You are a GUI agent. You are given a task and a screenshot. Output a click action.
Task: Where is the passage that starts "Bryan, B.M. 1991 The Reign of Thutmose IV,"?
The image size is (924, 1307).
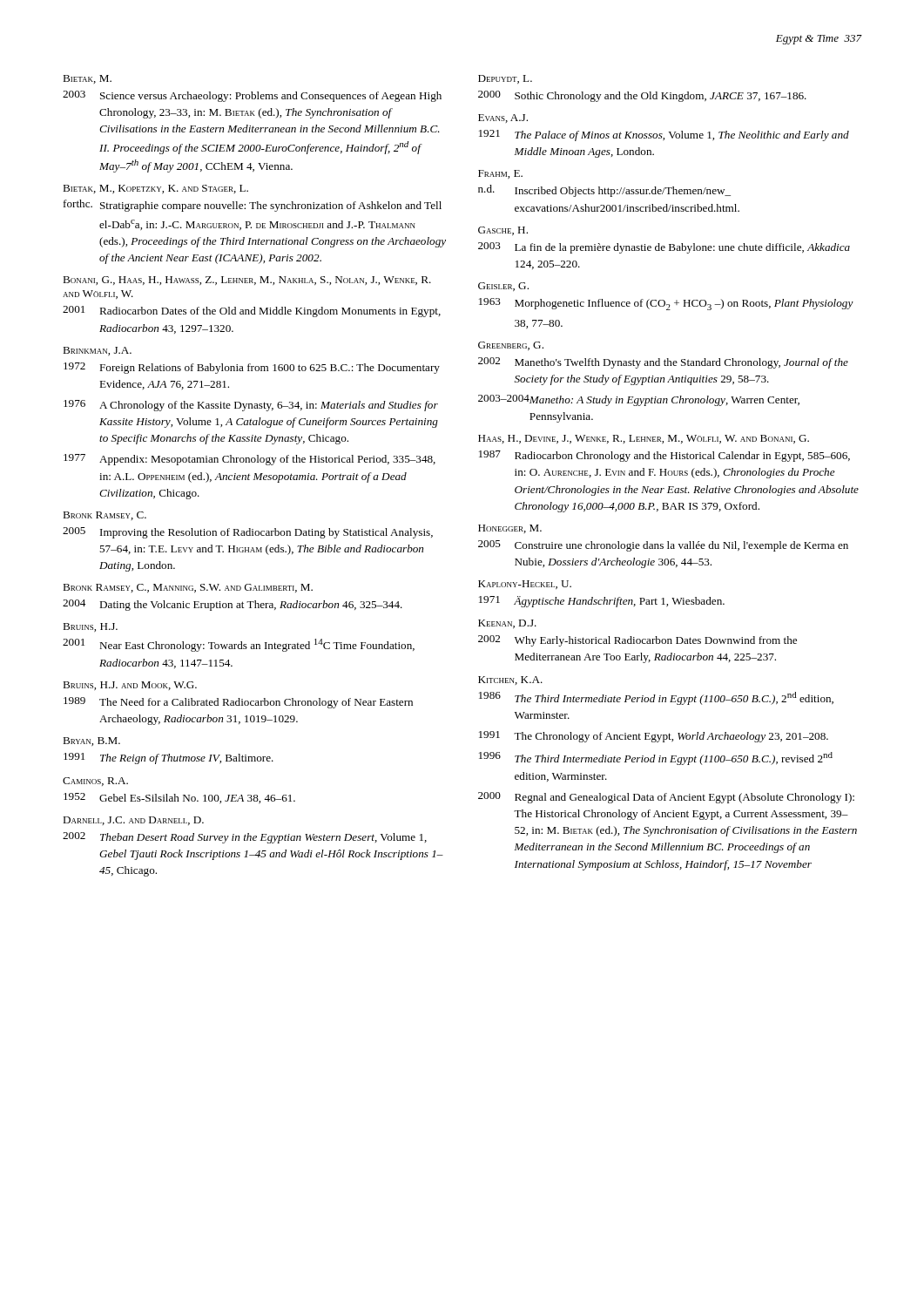[255, 750]
